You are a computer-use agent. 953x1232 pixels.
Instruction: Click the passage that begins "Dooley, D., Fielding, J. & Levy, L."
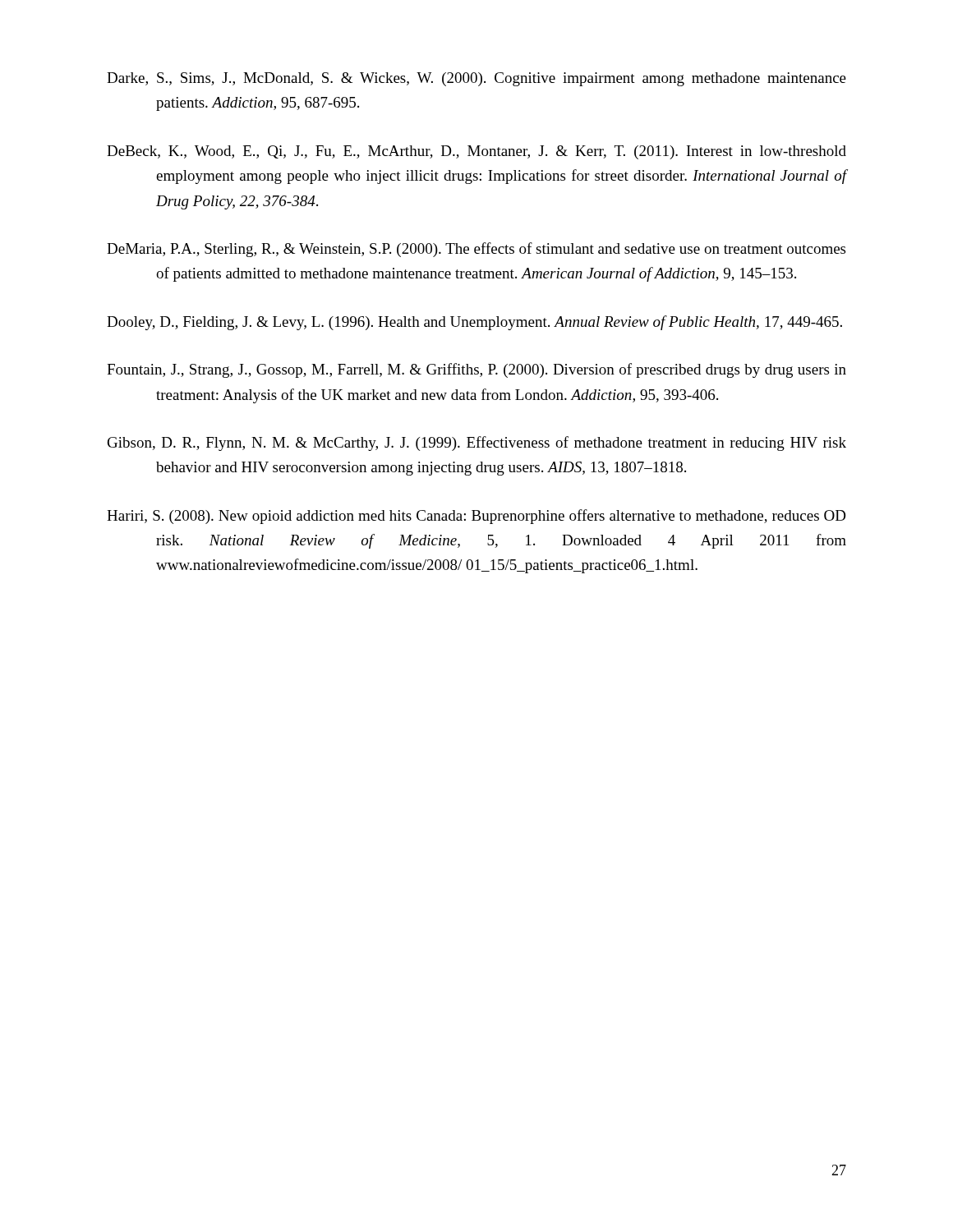(x=475, y=321)
